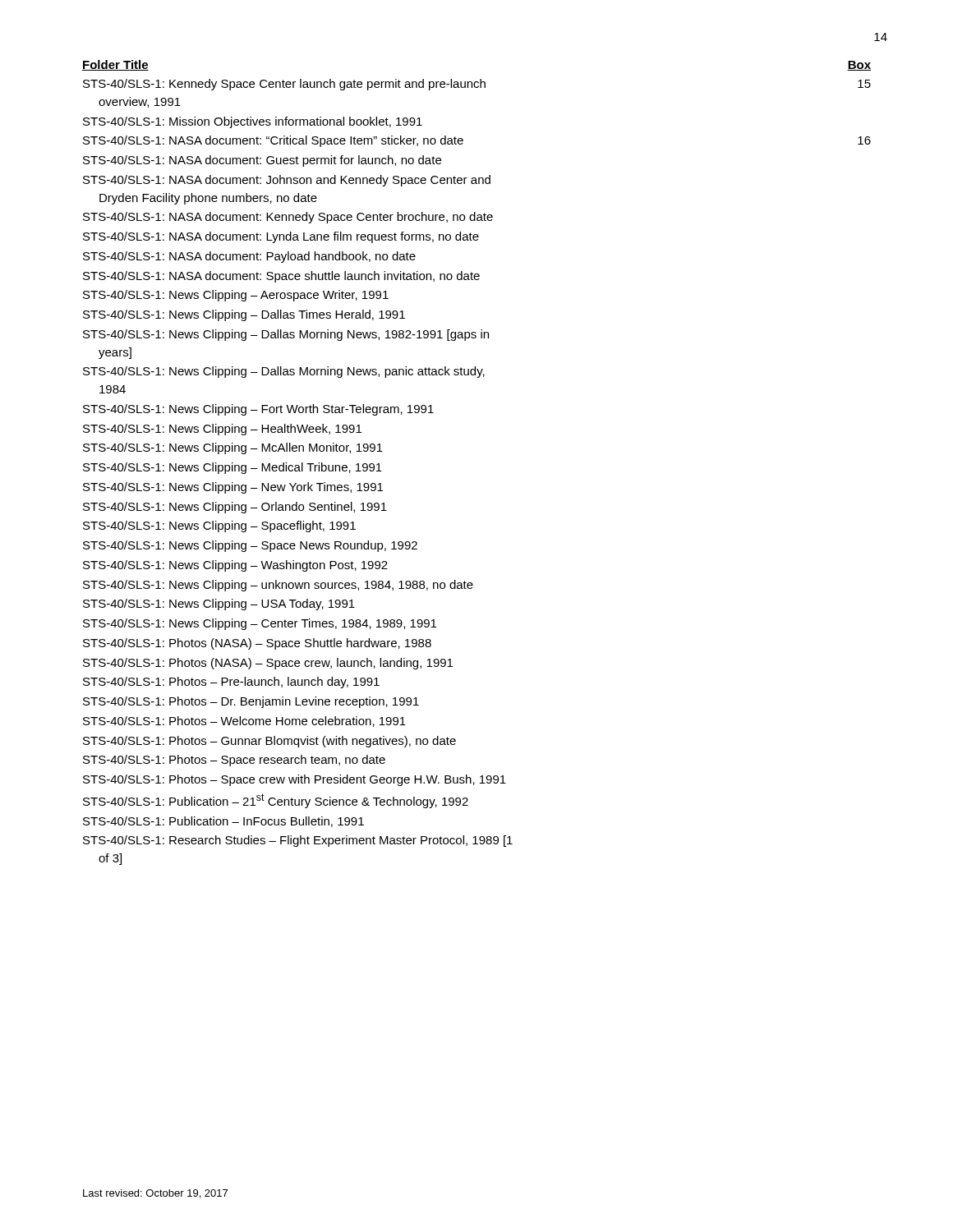Screen dimensions: 1232x953
Task: Point to "STS-40/SLS-1: NASA document: Payload handbook, no date"
Action: (x=249, y=257)
